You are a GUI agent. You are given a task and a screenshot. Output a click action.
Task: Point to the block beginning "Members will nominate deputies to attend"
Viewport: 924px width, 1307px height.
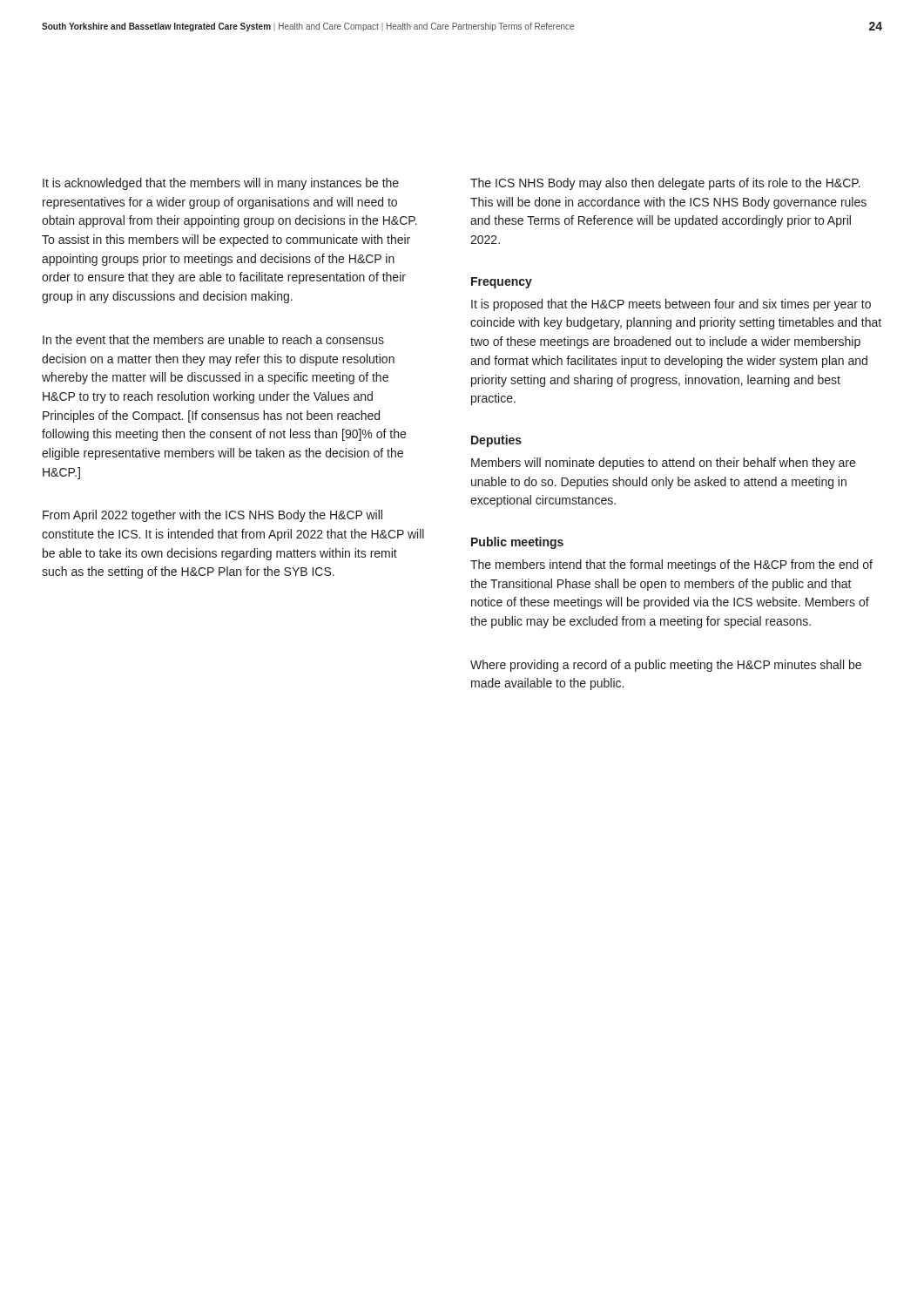point(663,481)
